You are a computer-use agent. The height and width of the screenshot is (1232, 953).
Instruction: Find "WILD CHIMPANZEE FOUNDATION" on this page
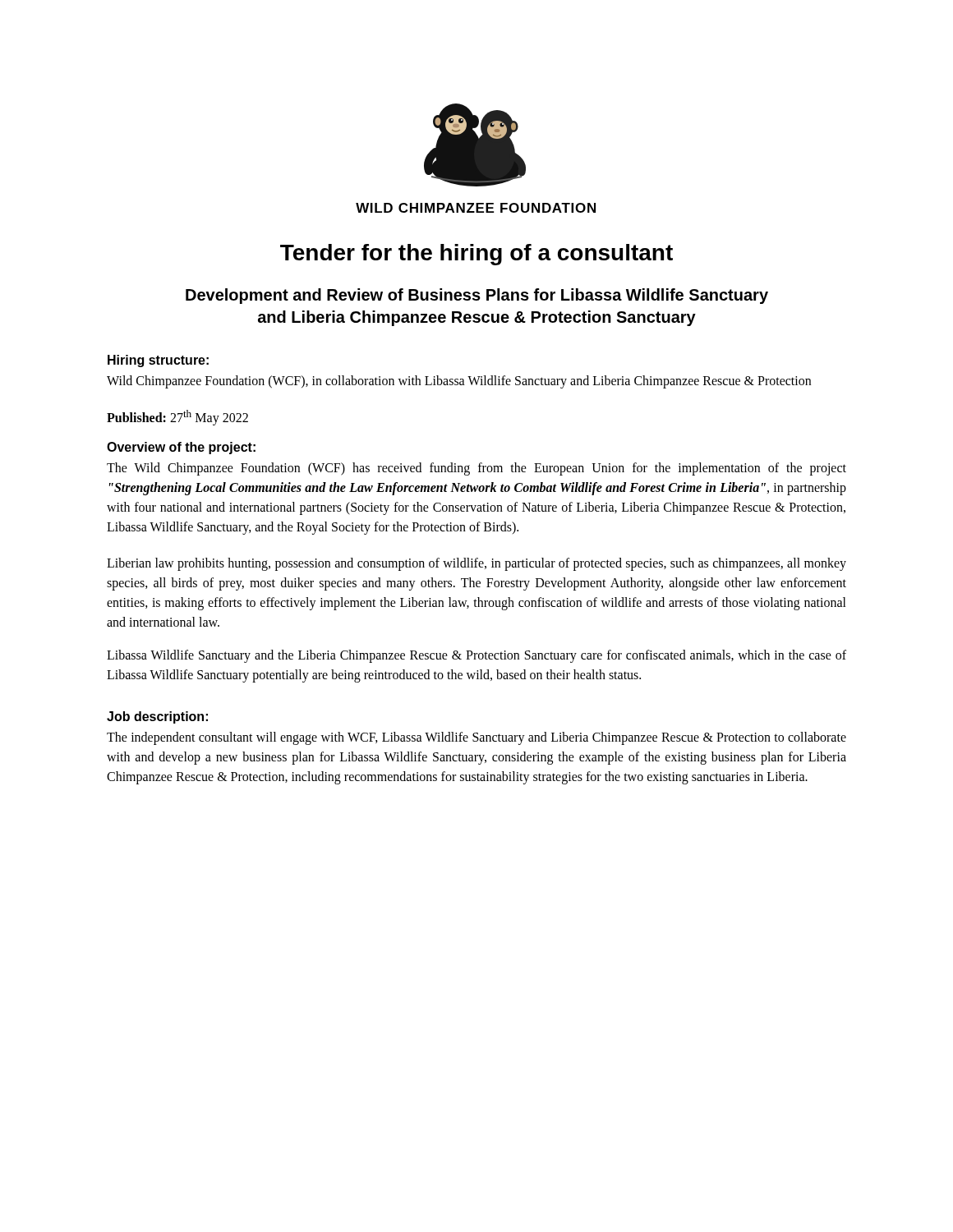coord(476,208)
